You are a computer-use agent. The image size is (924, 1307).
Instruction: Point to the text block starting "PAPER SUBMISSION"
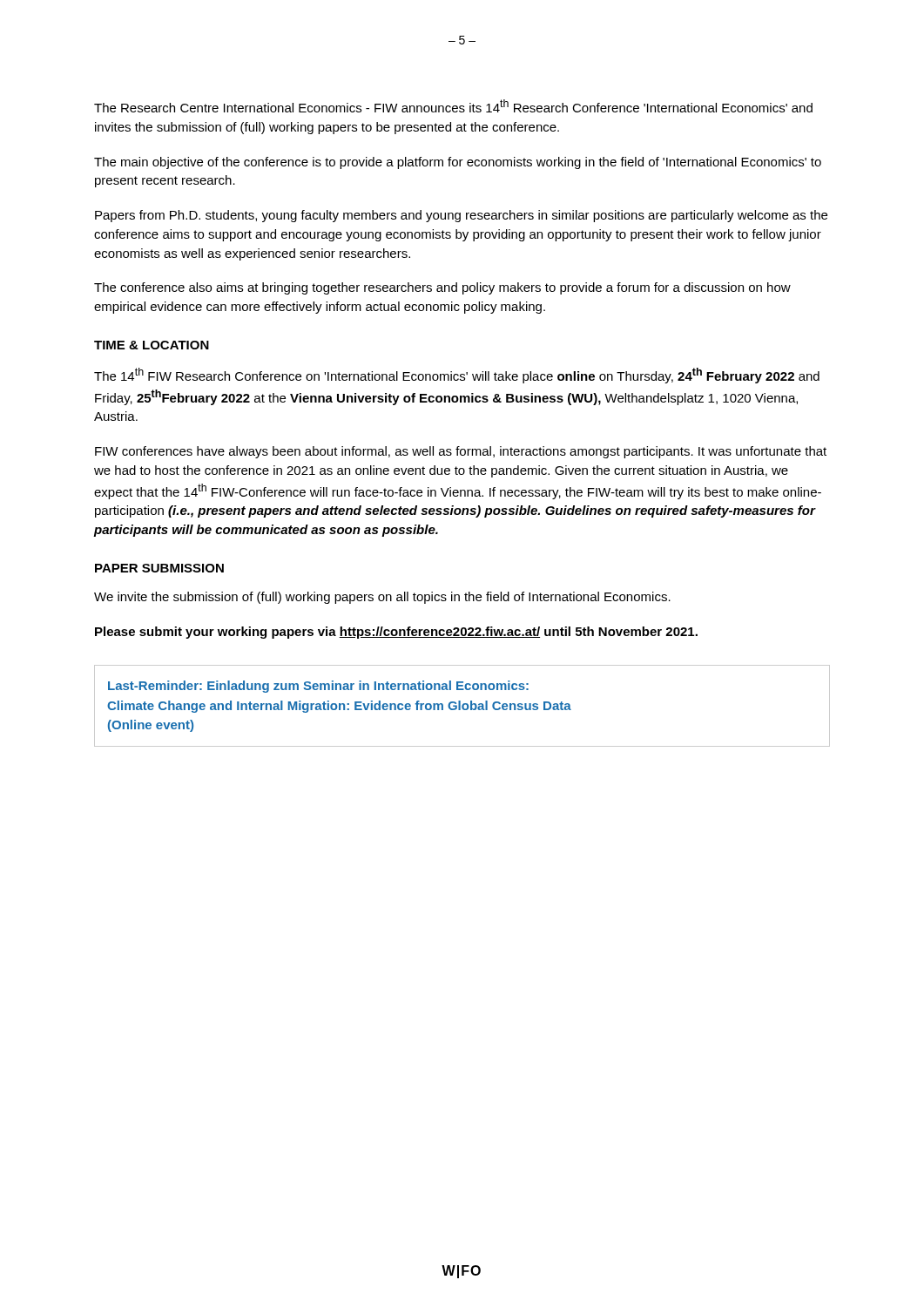click(x=159, y=567)
